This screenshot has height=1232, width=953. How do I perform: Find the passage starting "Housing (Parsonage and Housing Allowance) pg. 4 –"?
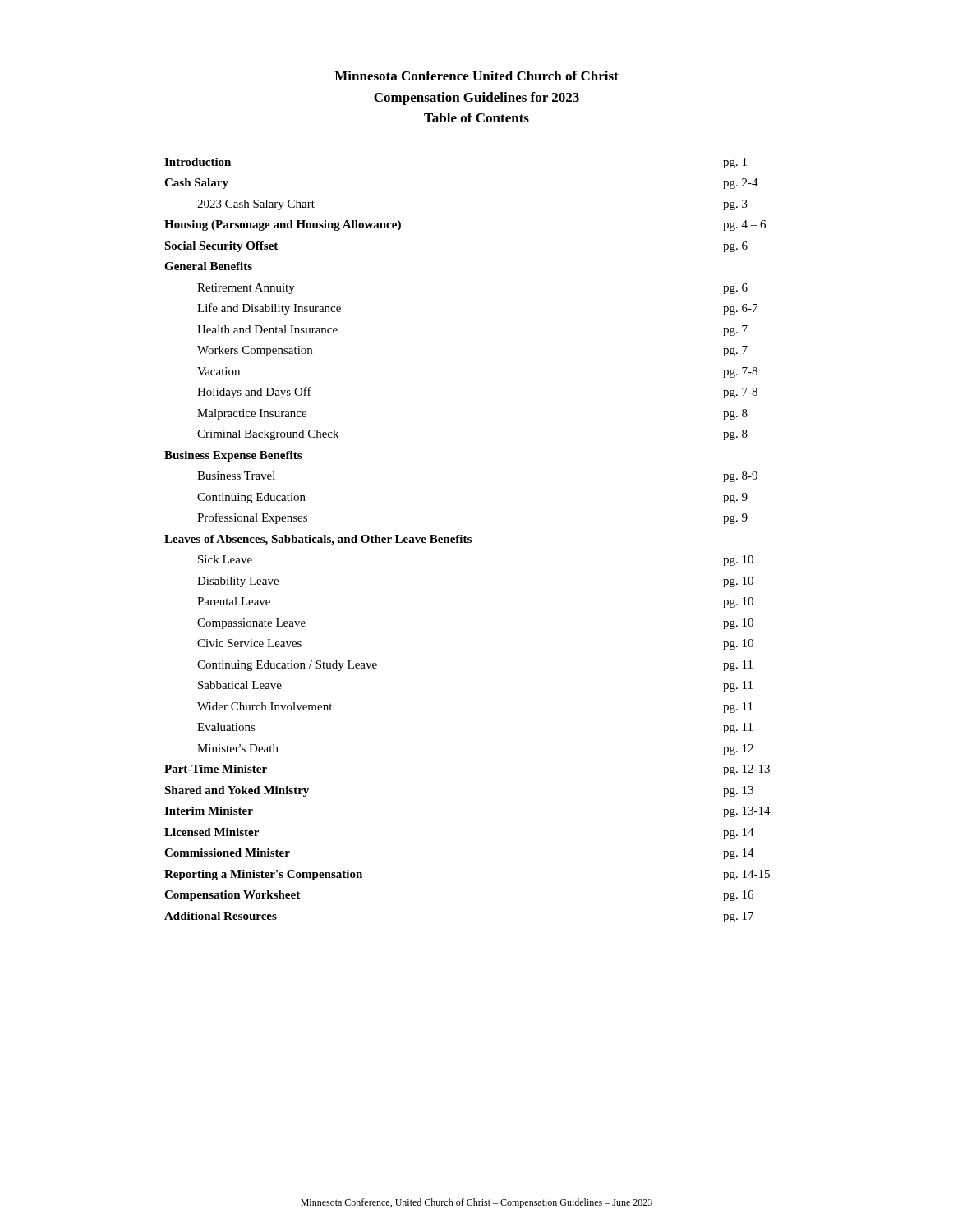[281, 225]
